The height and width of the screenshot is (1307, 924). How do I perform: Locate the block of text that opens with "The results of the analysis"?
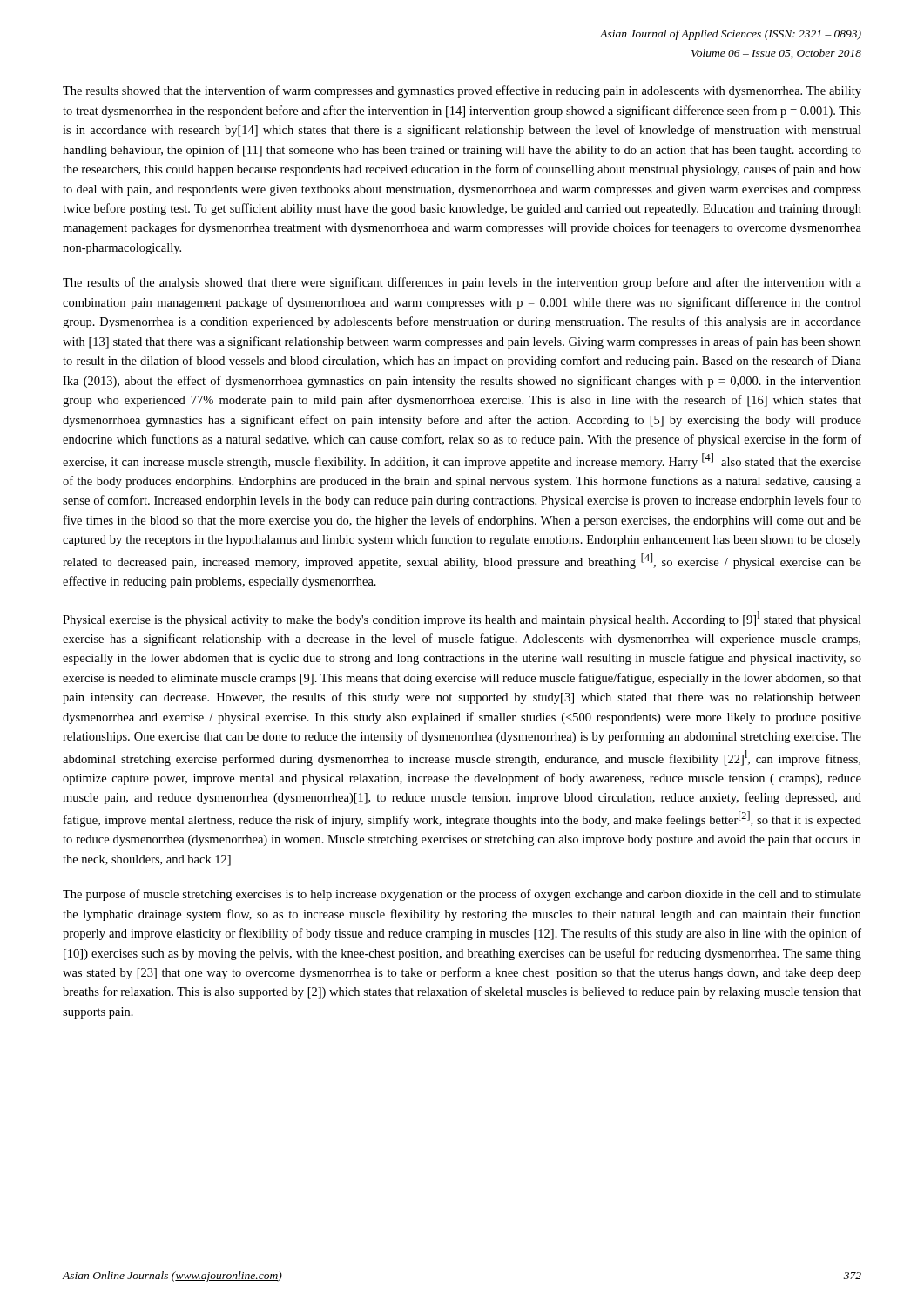(x=462, y=432)
